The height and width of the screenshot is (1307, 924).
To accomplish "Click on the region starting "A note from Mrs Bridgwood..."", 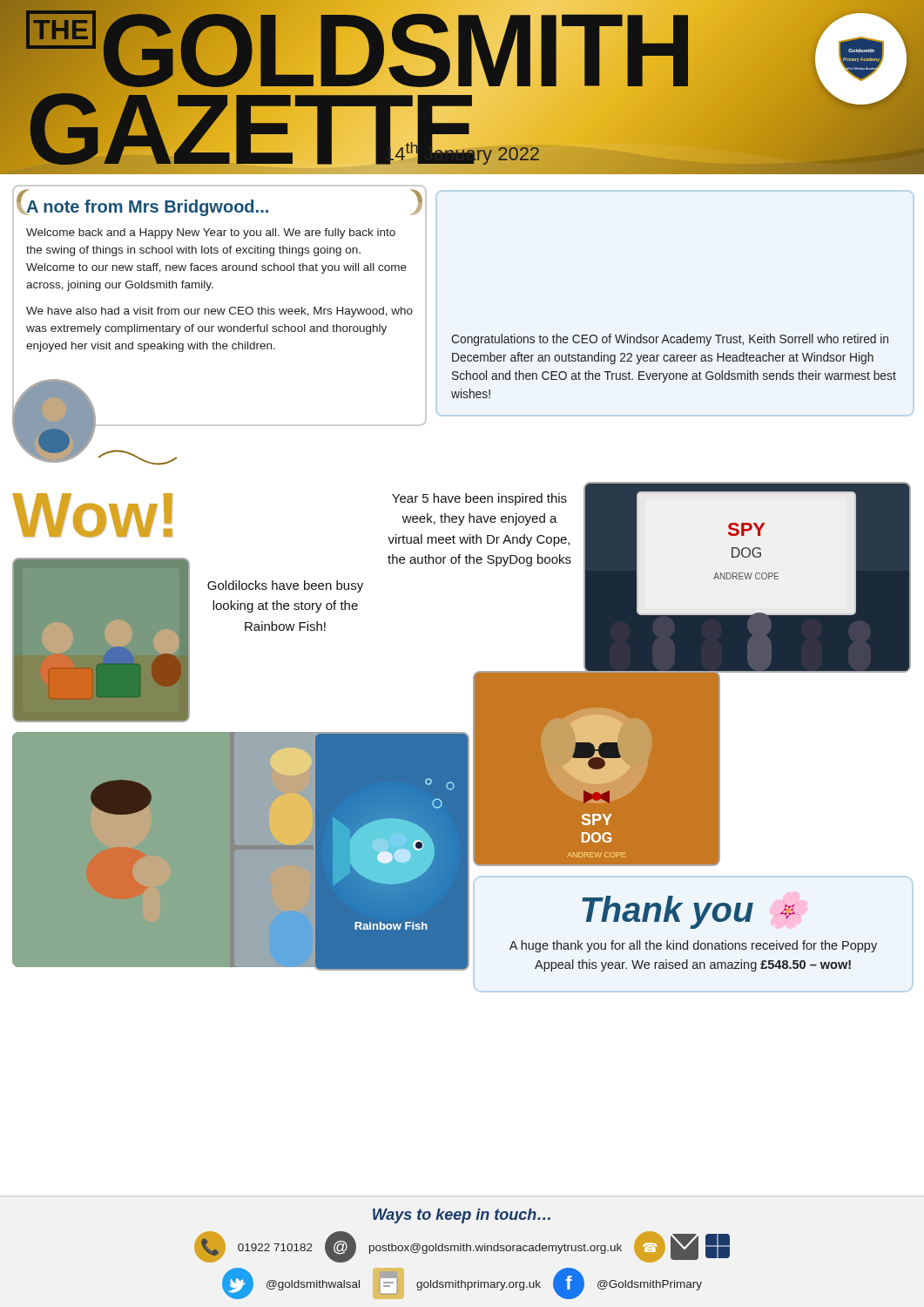I will (x=219, y=270).
